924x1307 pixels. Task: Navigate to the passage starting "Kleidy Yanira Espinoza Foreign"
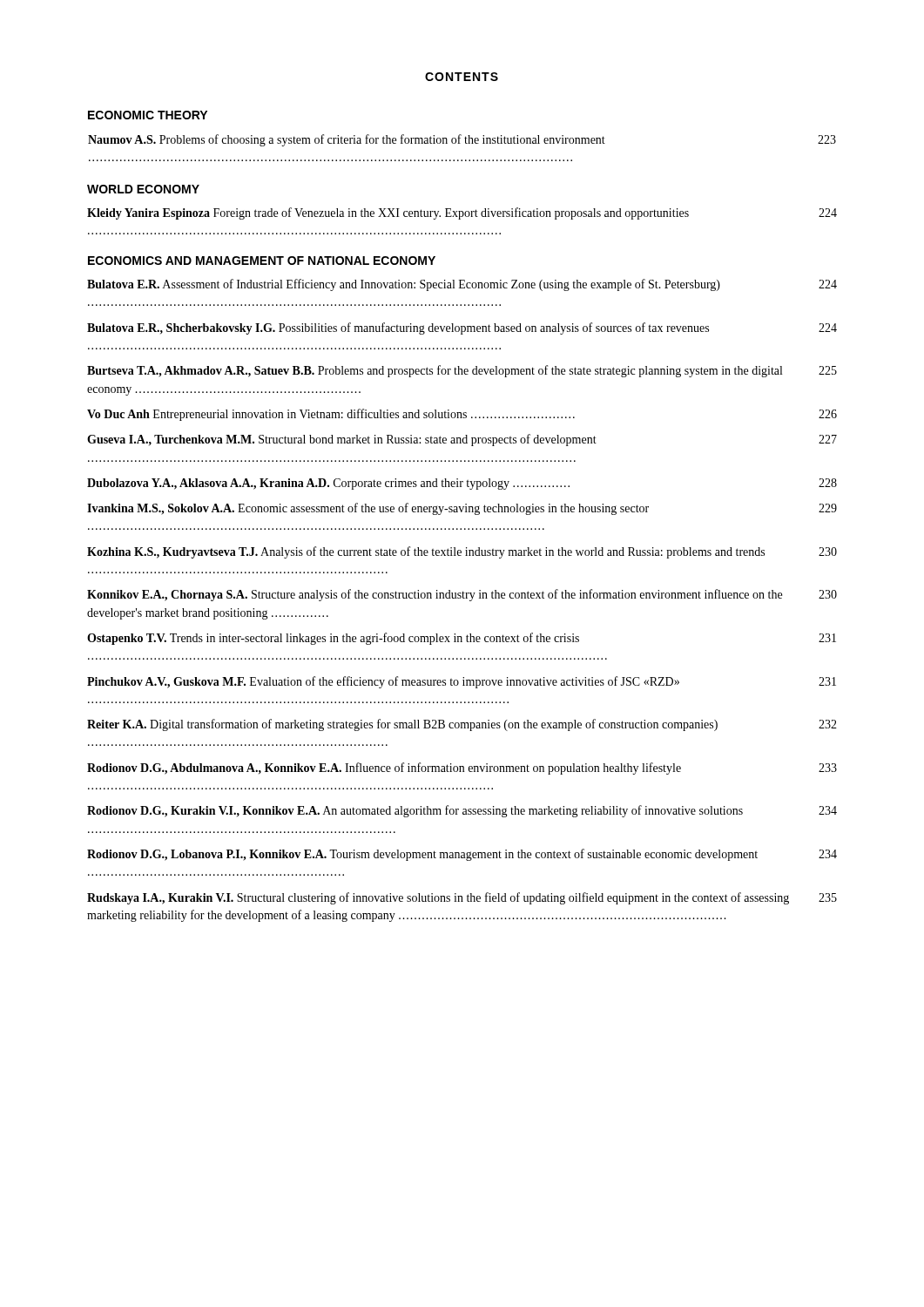pos(462,222)
